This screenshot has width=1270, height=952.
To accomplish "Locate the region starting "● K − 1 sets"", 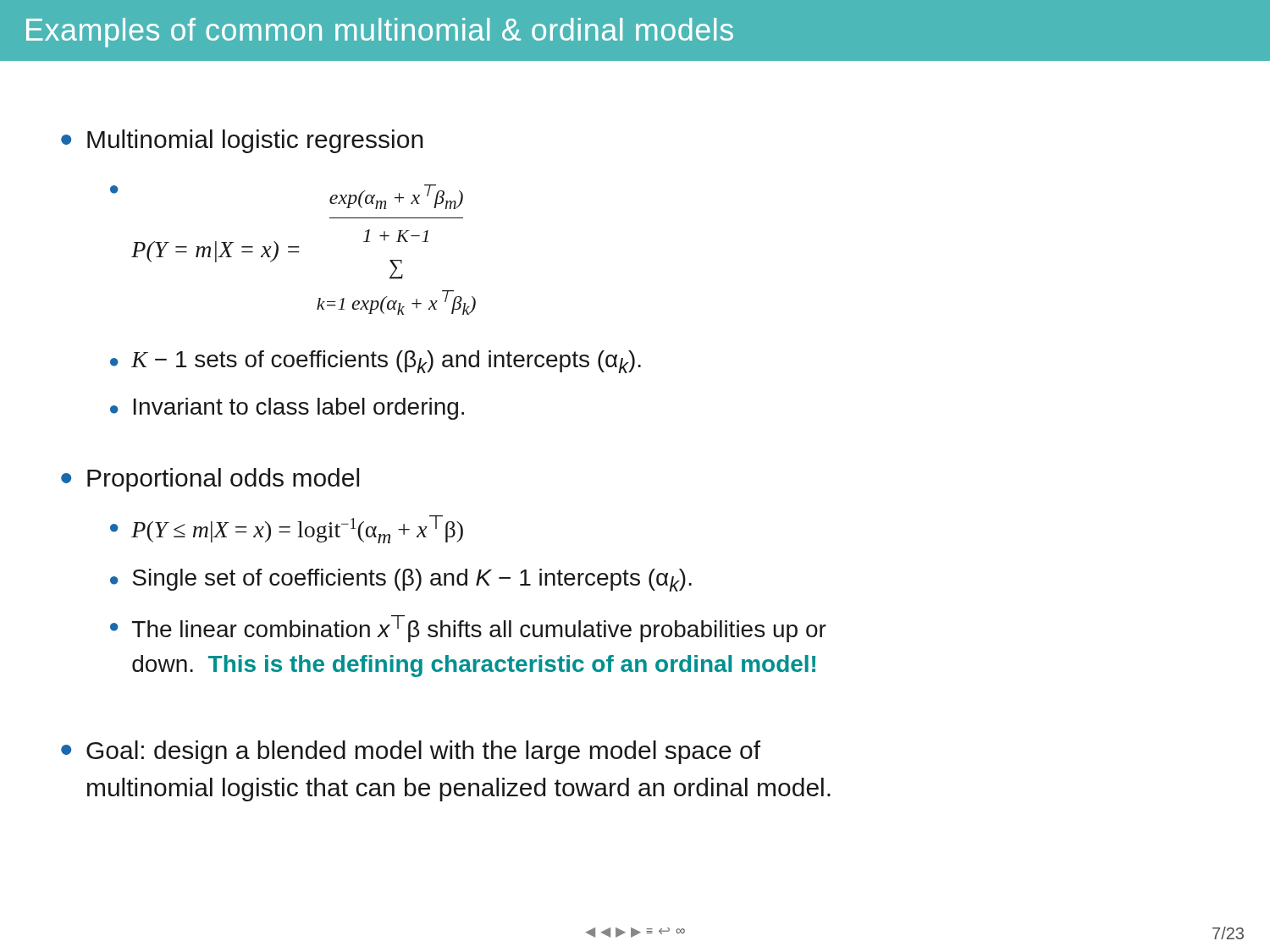I will click(375, 361).
